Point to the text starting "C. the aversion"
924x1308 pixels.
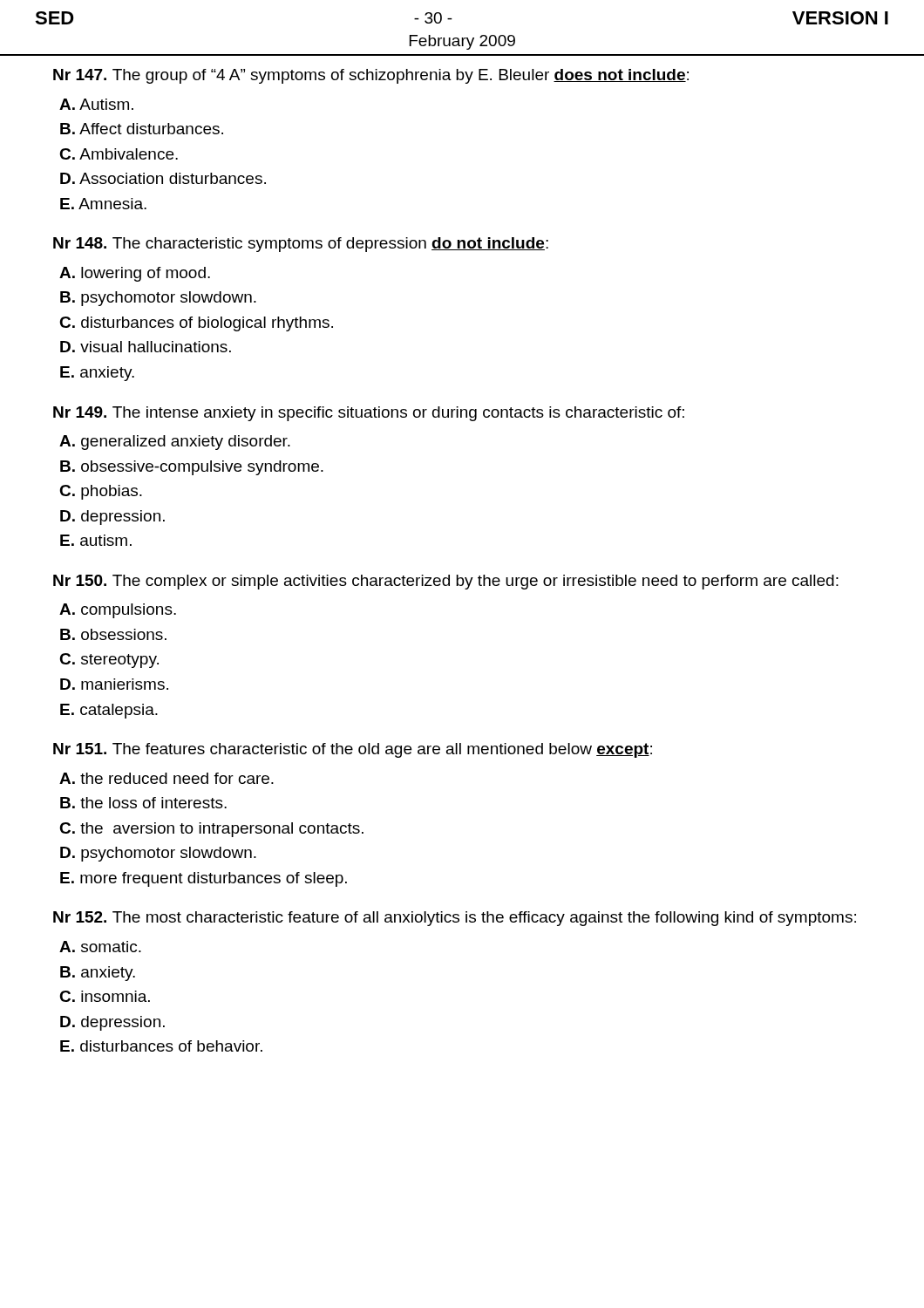pos(212,828)
